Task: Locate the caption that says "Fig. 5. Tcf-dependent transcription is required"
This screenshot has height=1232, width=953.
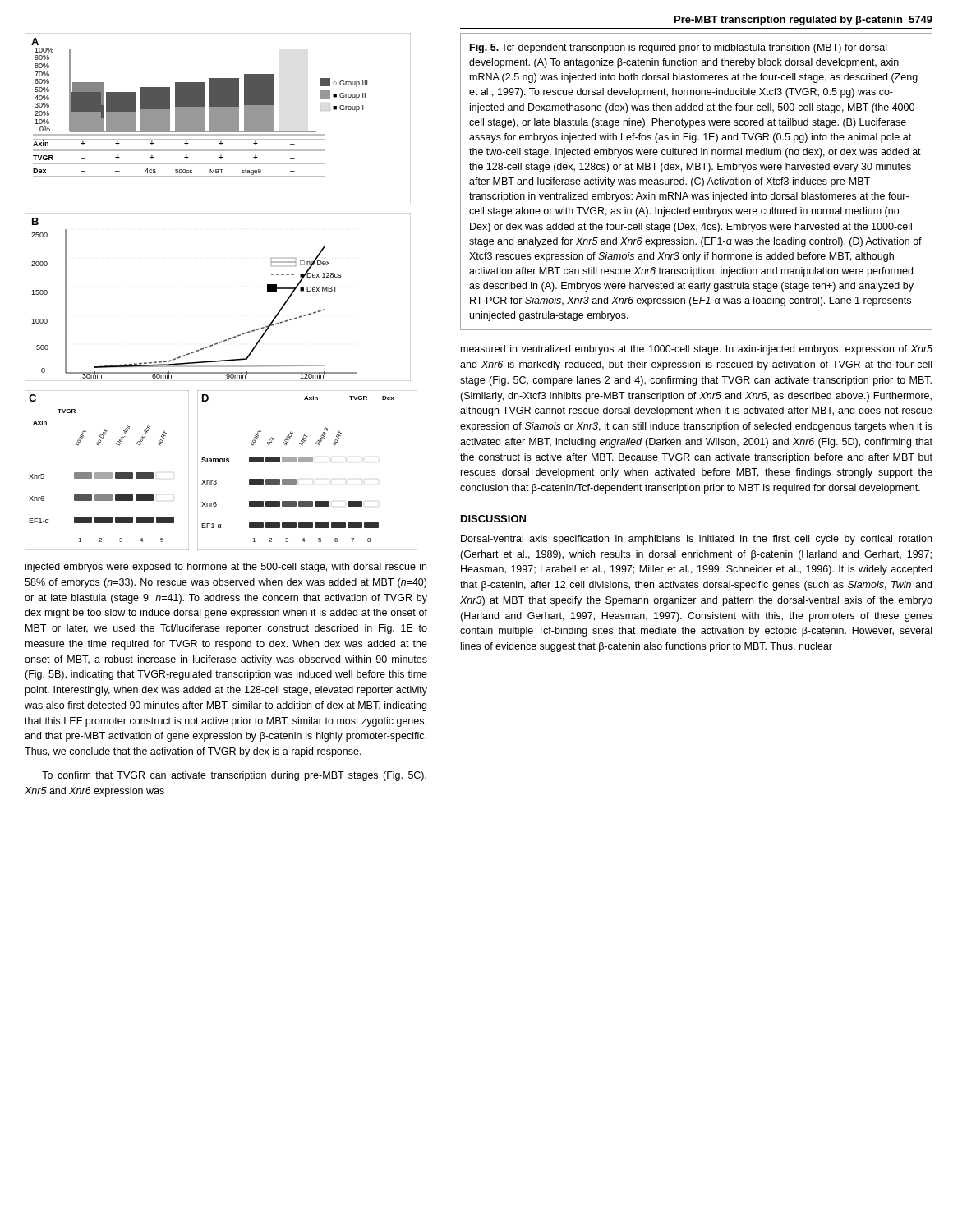Action: point(695,182)
